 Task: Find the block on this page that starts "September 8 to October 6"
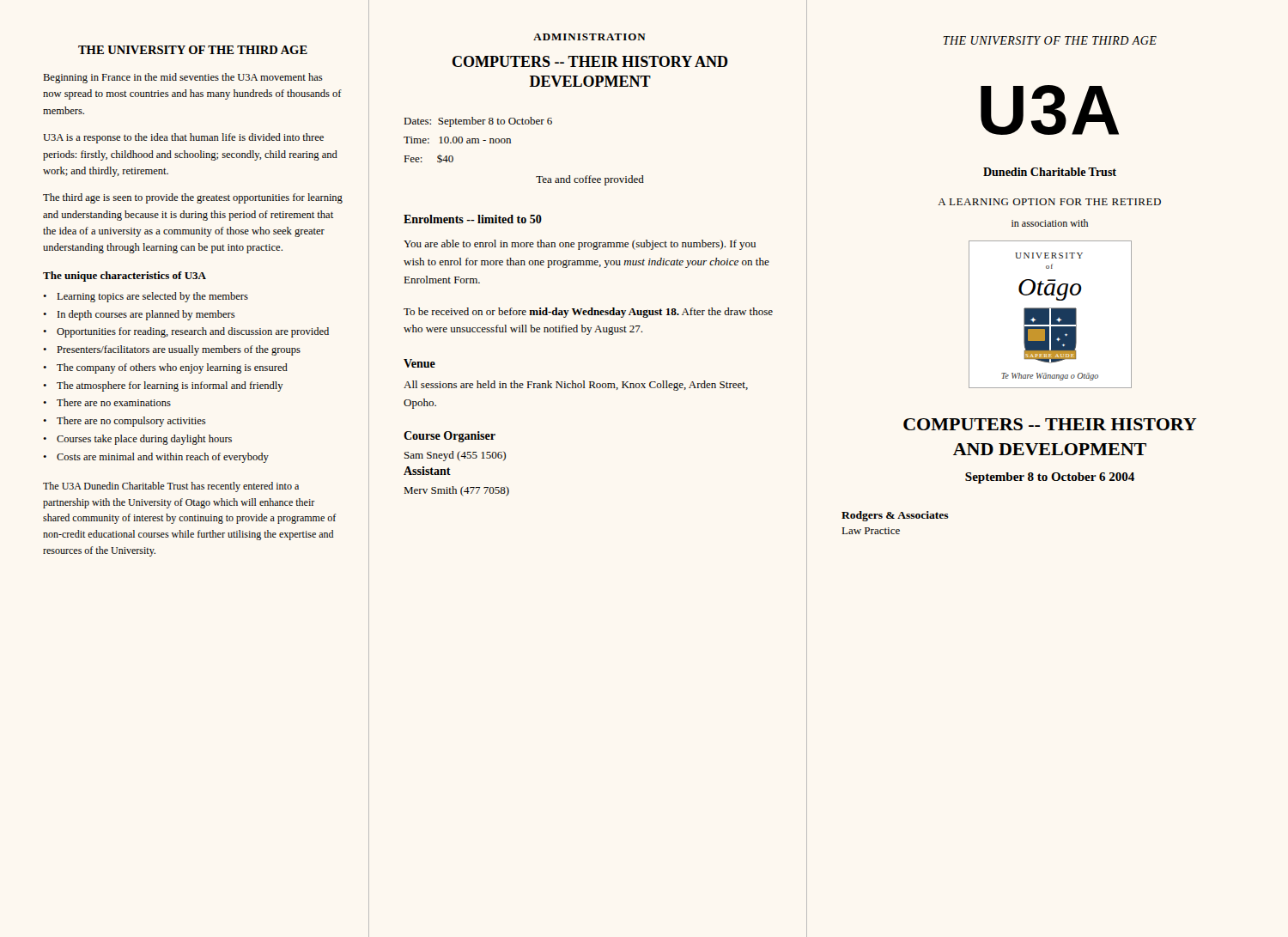point(1050,477)
